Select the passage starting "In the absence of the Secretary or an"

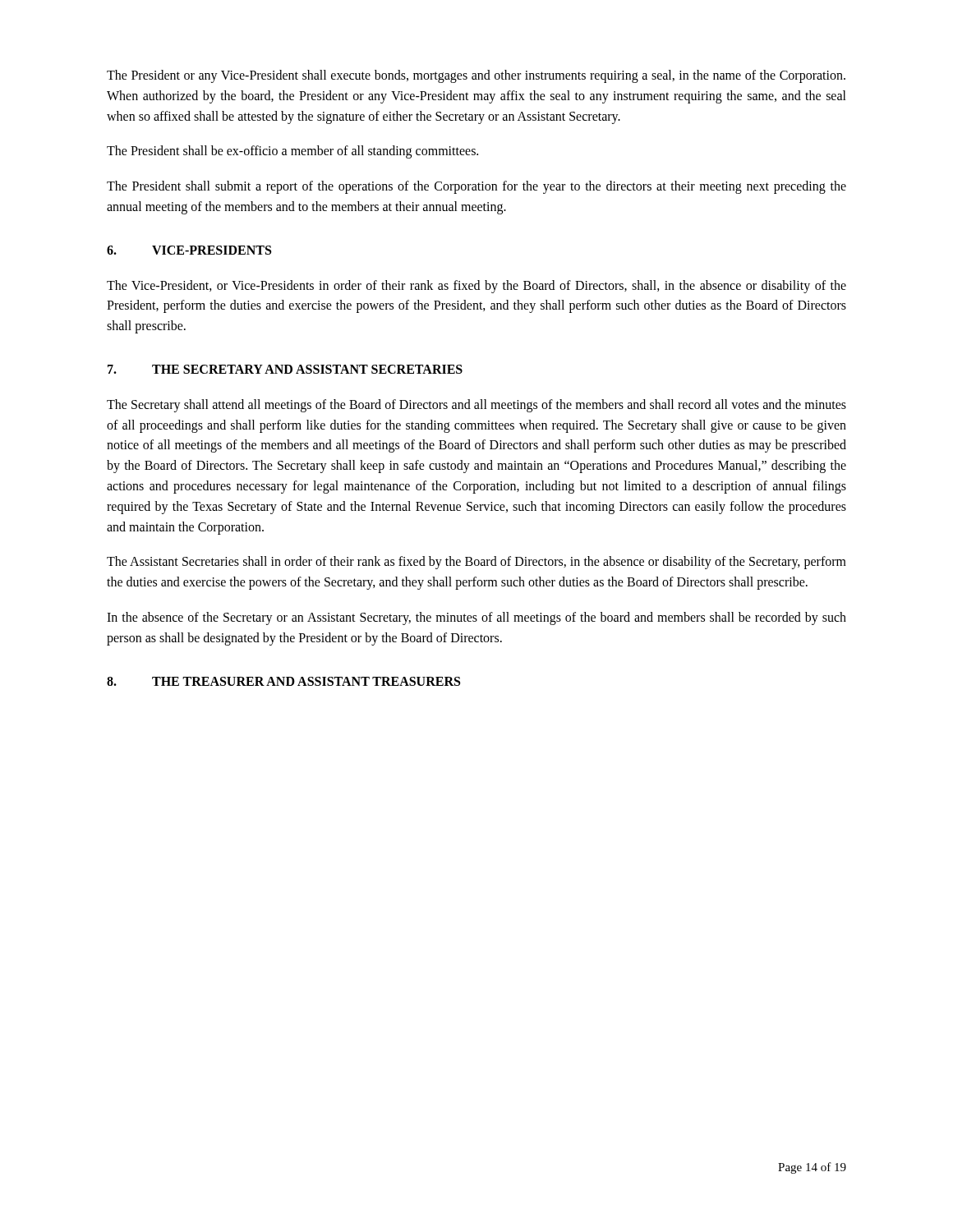(x=476, y=627)
